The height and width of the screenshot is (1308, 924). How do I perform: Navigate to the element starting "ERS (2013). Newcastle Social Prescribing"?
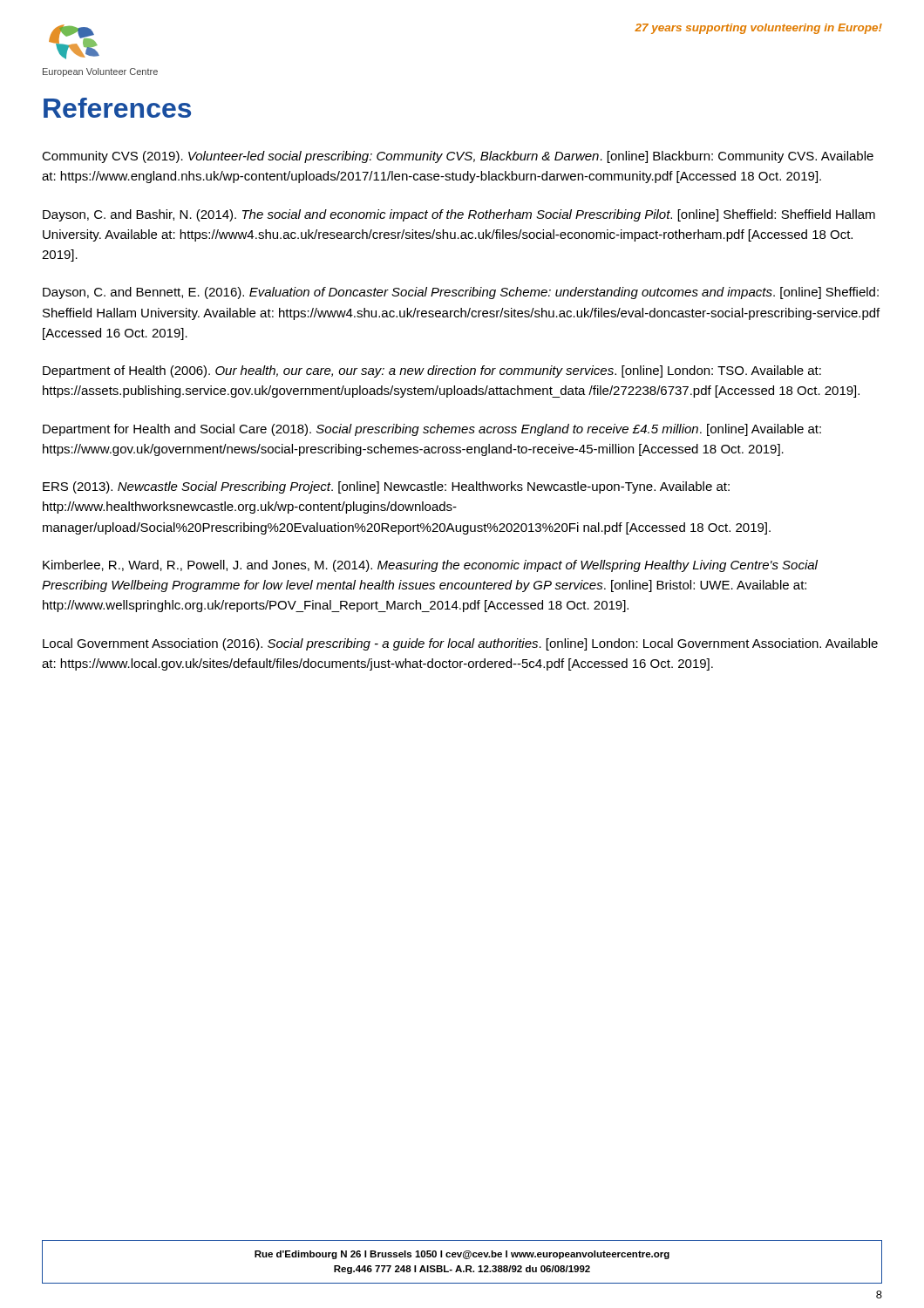pyautogui.click(x=407, y=506)
